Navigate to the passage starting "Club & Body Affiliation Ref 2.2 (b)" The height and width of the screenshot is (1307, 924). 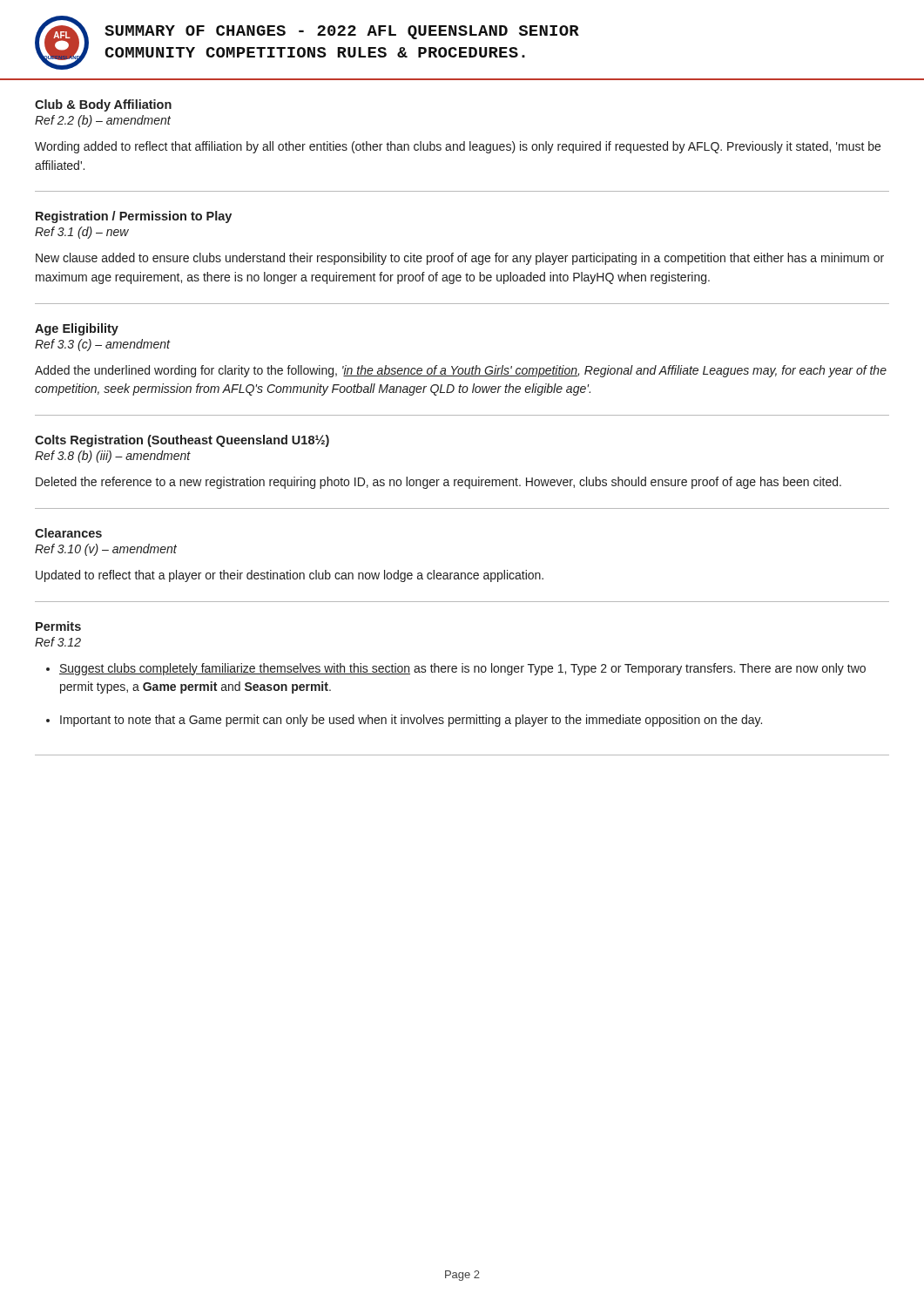(462, 137)
